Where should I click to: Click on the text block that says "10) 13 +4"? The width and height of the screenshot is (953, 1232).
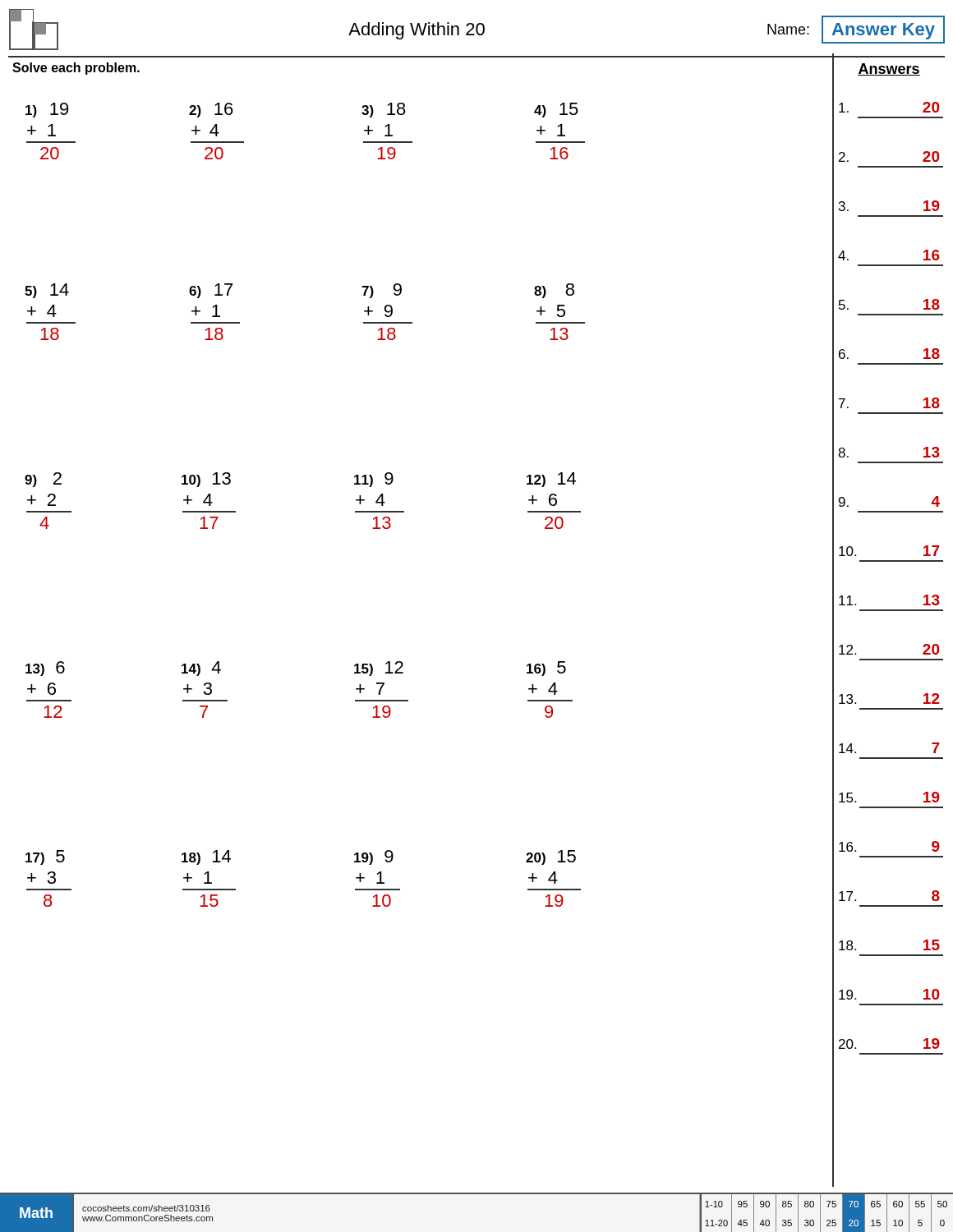pos(208,501)
